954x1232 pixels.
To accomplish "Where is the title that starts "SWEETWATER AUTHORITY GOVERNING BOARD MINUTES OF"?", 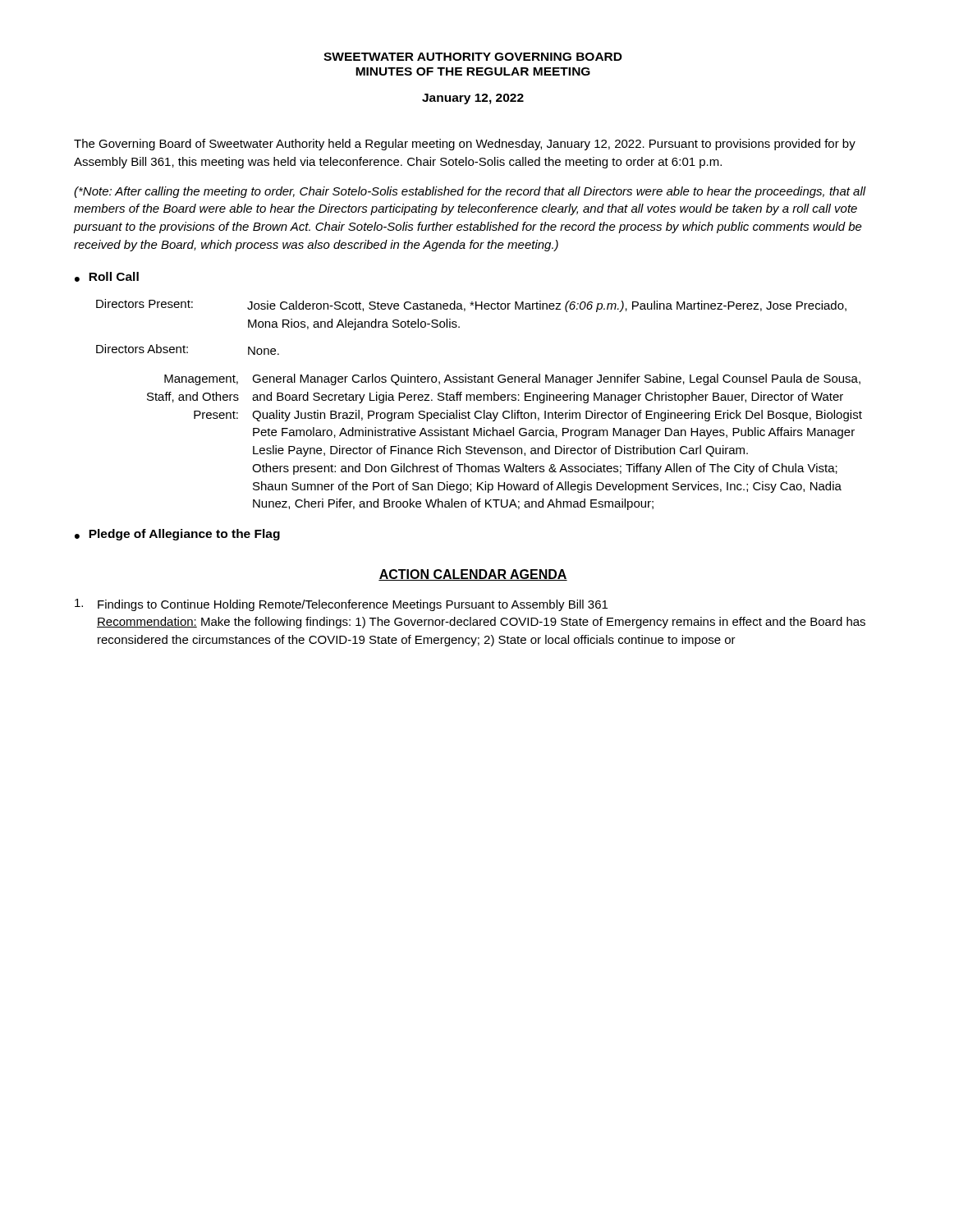I will (x=473, y=64).
